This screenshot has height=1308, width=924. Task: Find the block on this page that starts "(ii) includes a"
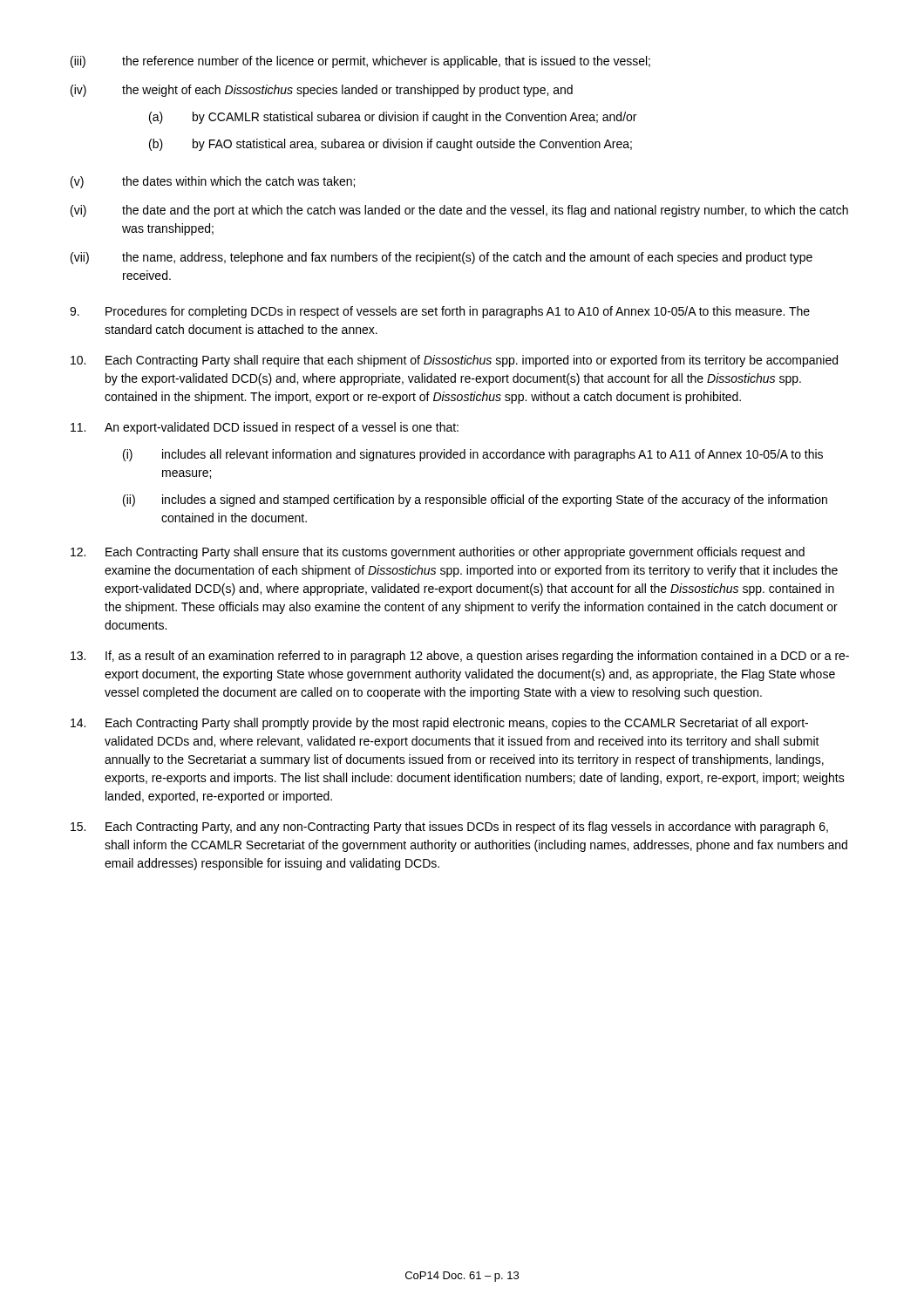488,509
